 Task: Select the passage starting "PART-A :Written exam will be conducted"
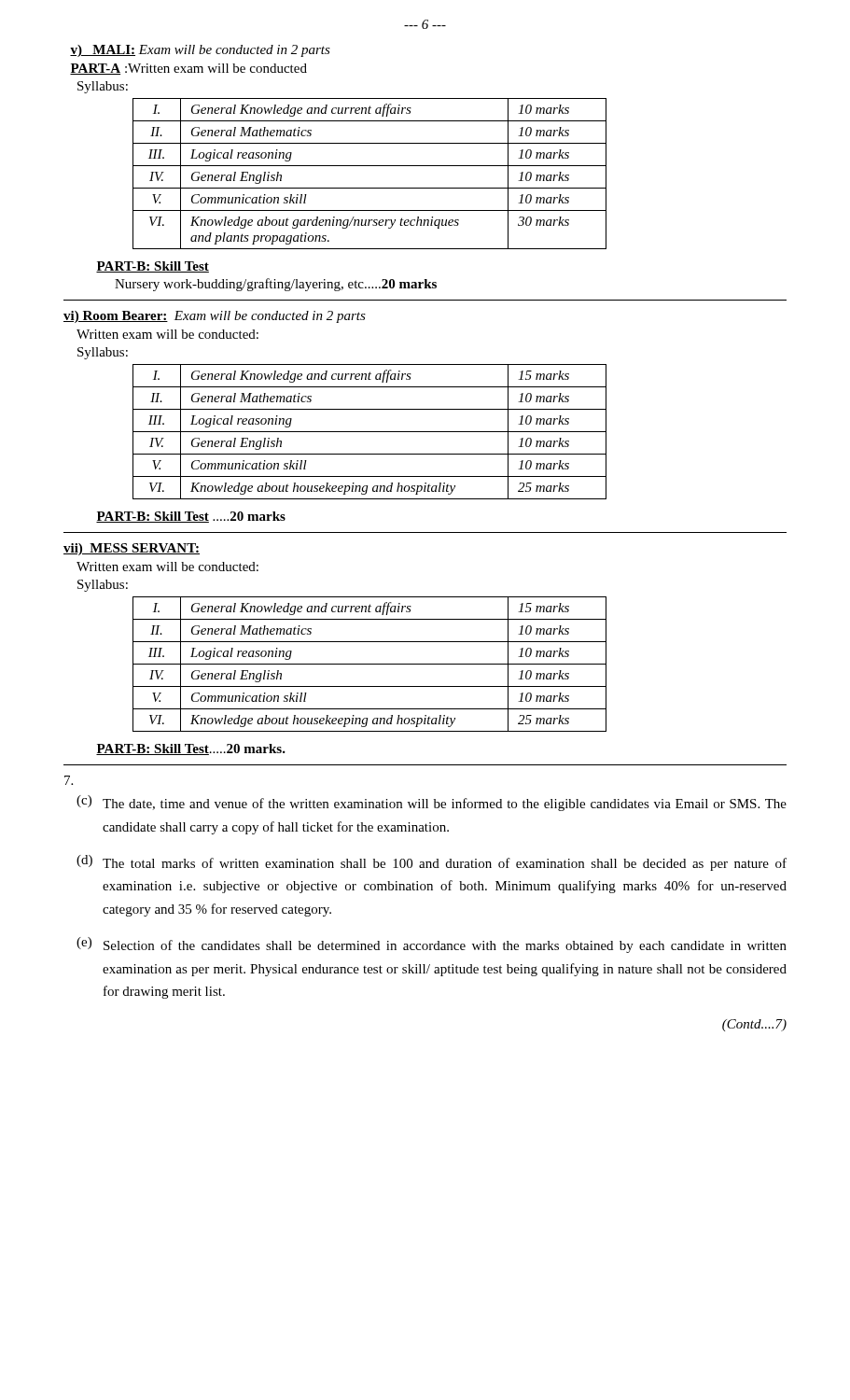point(185,68)
